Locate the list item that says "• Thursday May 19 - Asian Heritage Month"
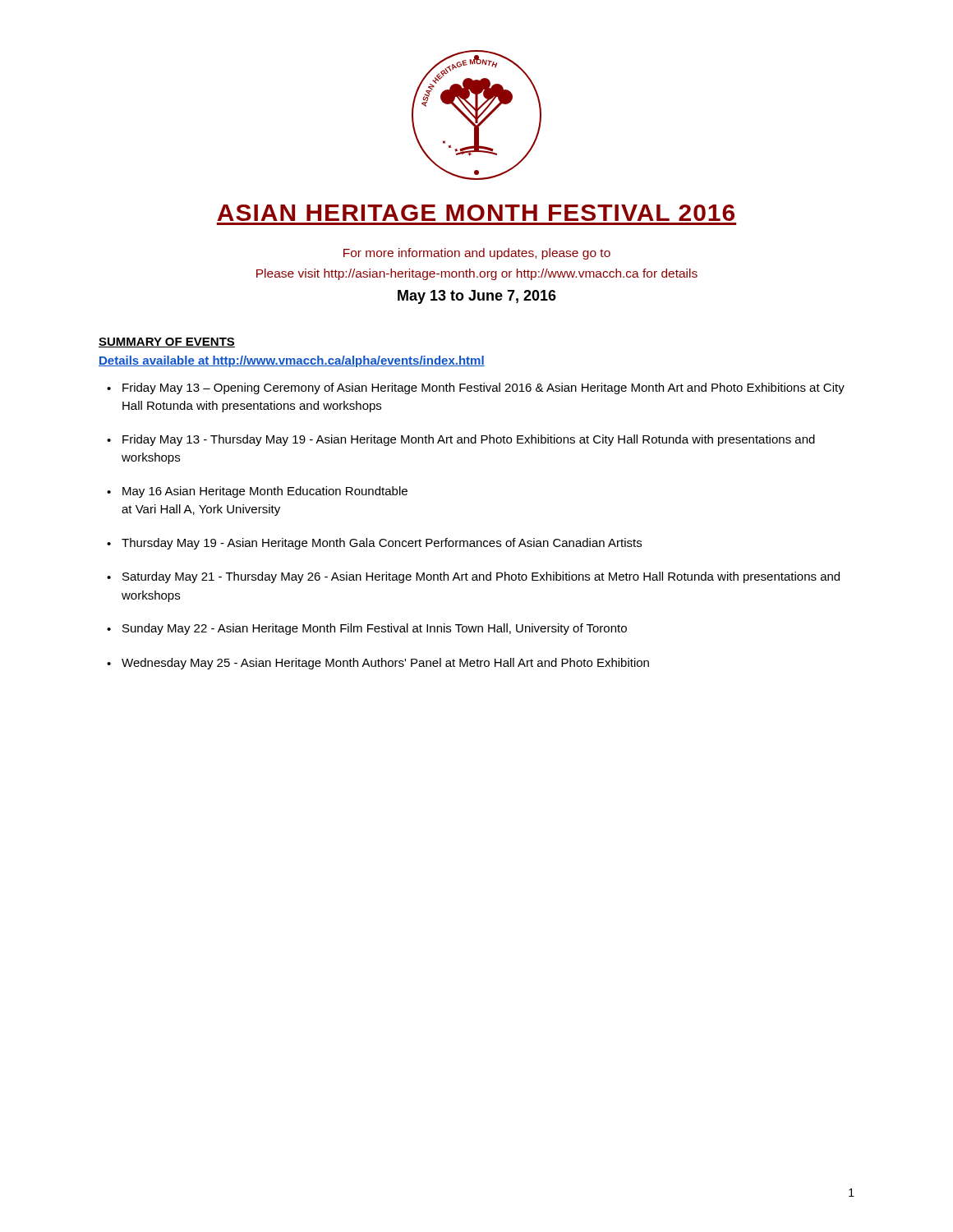 [x=481, y=543]
